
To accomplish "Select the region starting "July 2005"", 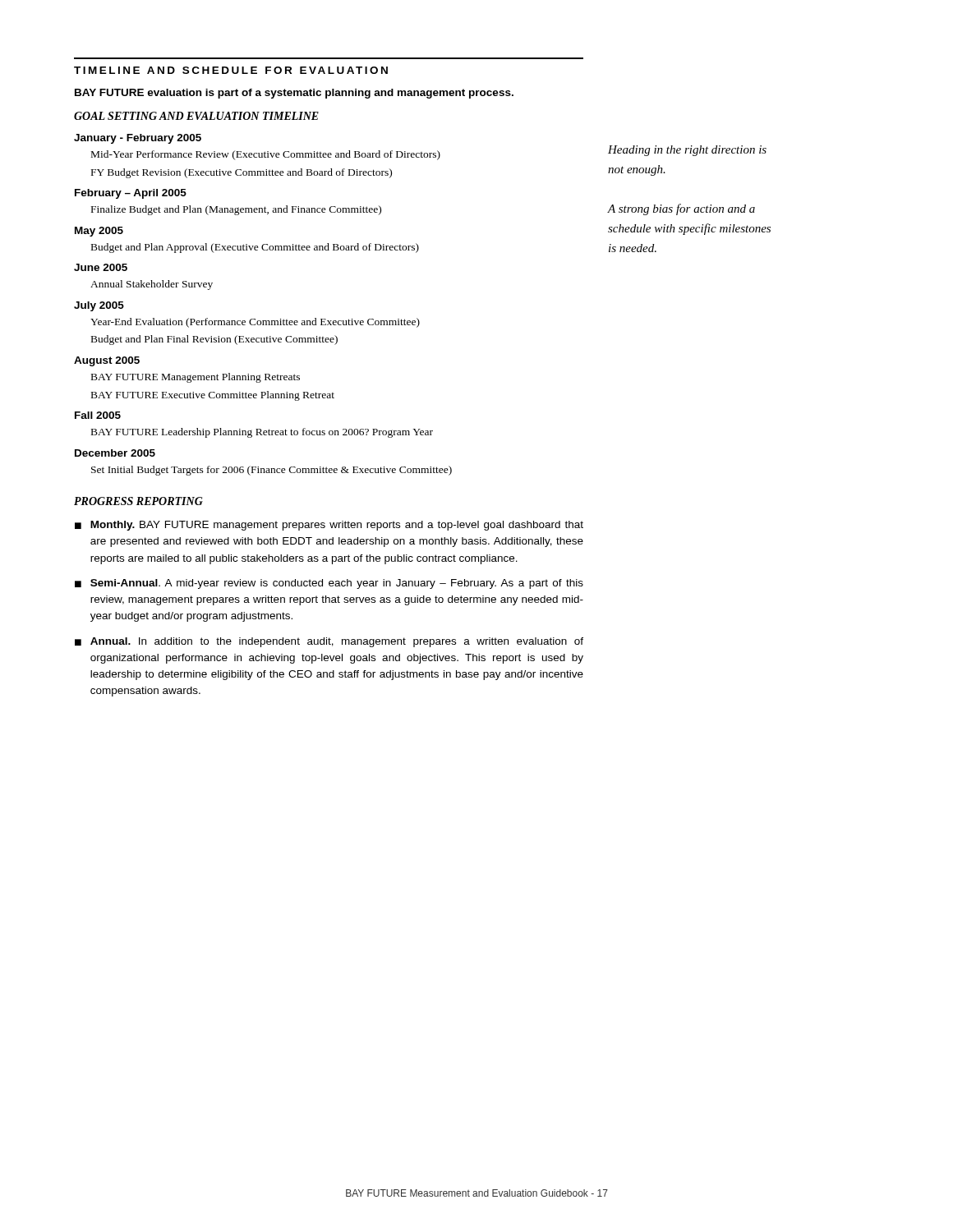I will [x=99, y=305].
